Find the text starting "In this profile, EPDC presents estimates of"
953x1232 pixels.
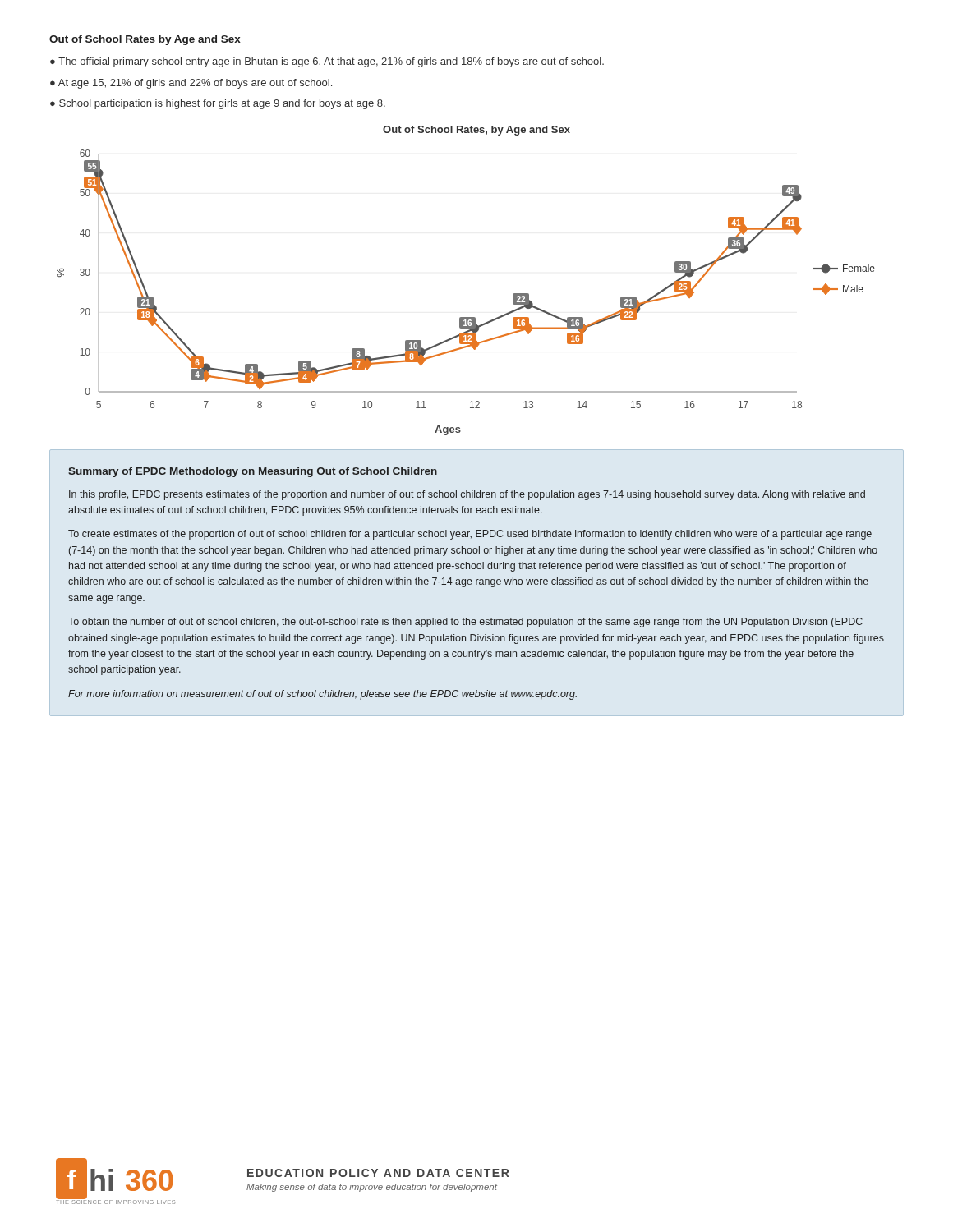pos(467,502)
